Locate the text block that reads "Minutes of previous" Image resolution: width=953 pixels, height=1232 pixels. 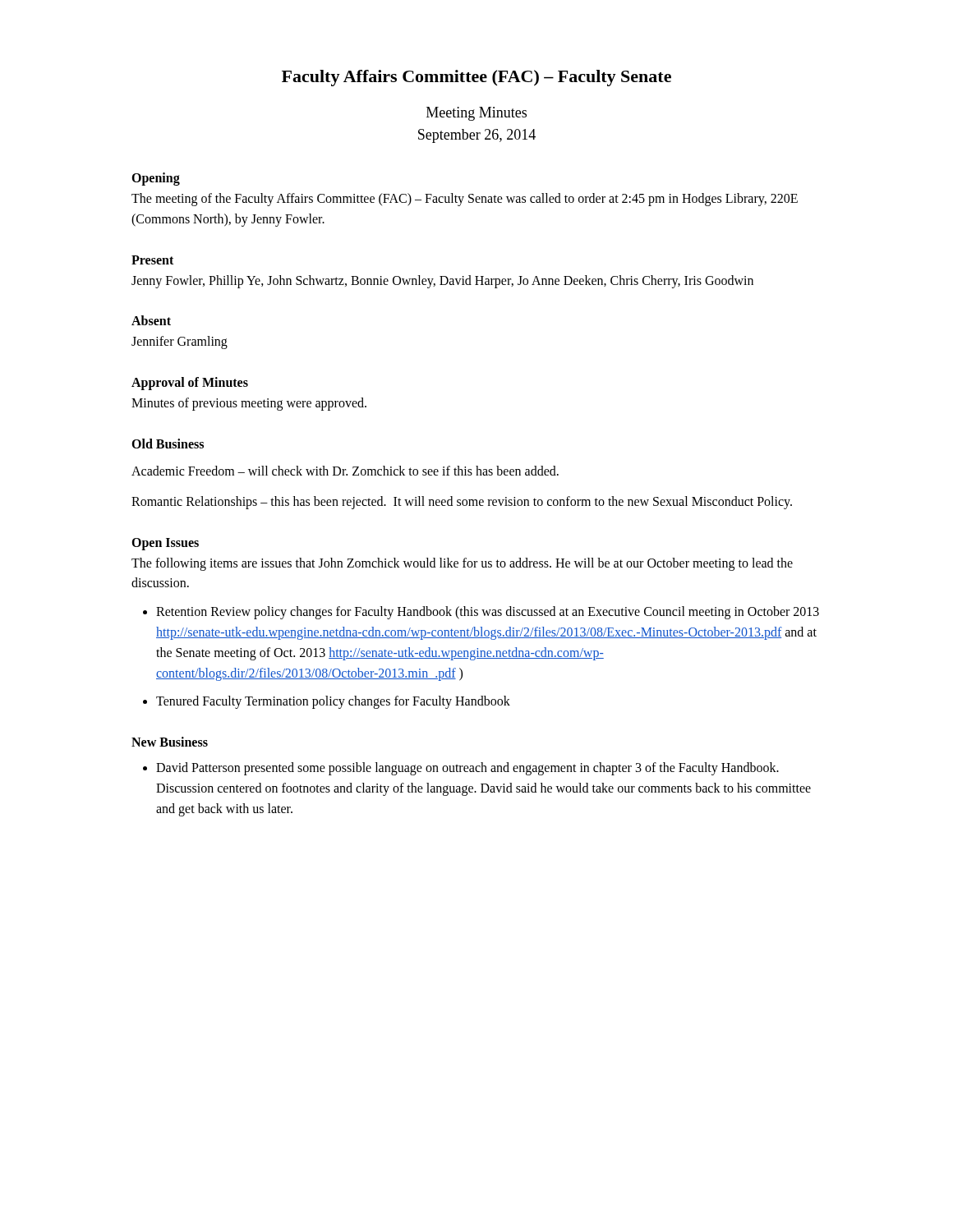[x=249, y=403]
